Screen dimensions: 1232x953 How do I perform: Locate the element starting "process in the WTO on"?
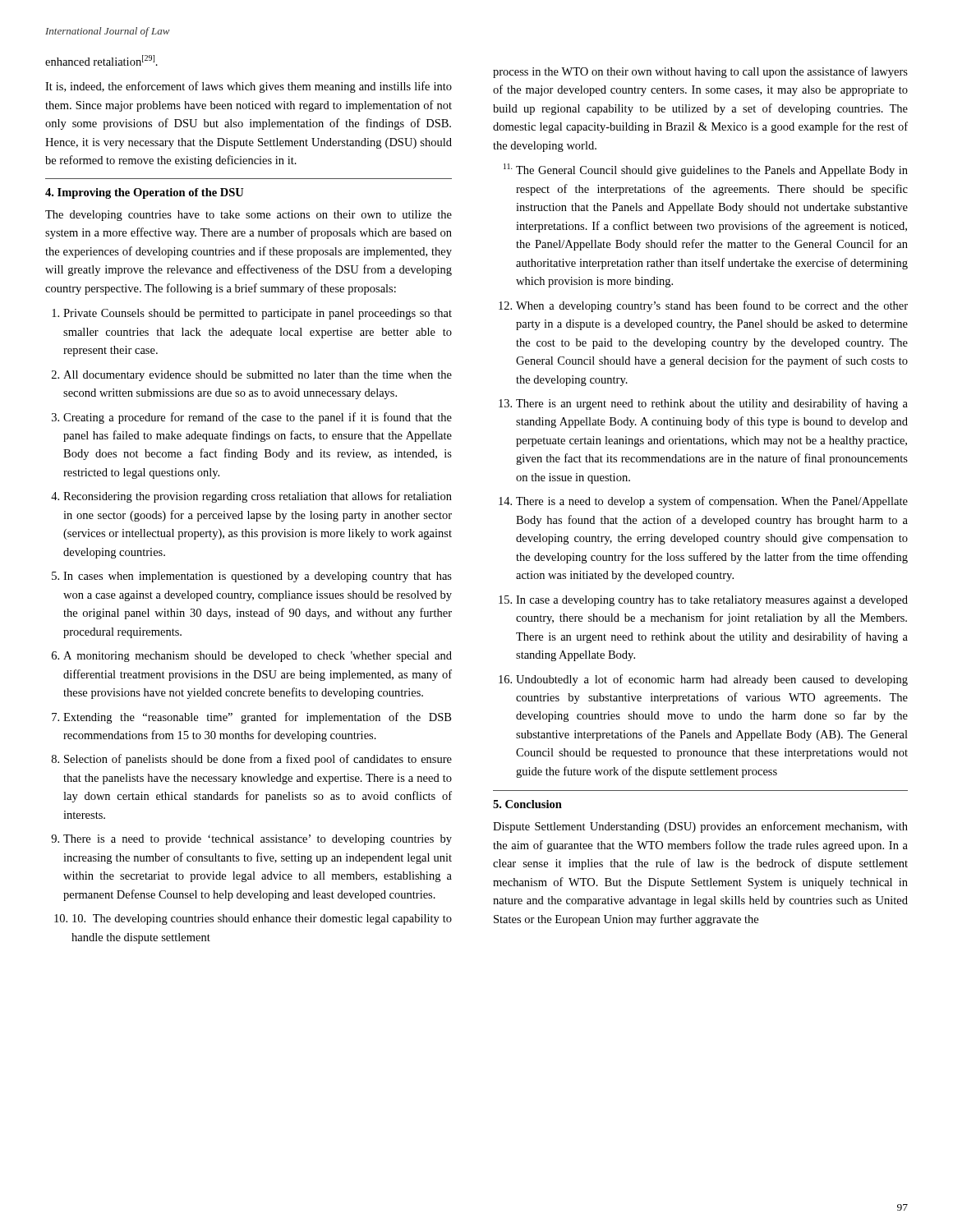[700, 108]
